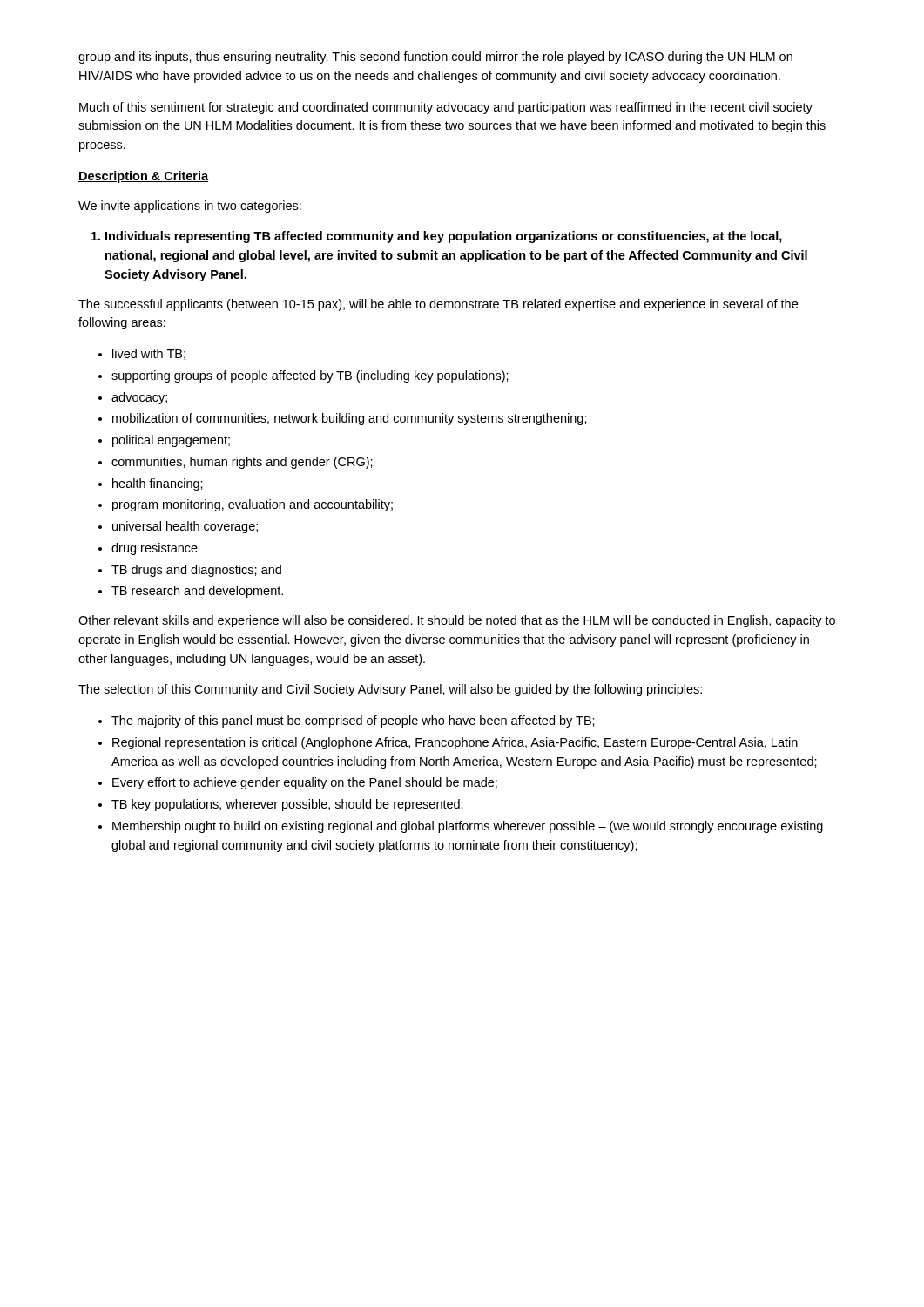Click the passage that begins "The majority of this panel must be"
The width and height of the screenshot is (924, 1307).
coord(474,721)
